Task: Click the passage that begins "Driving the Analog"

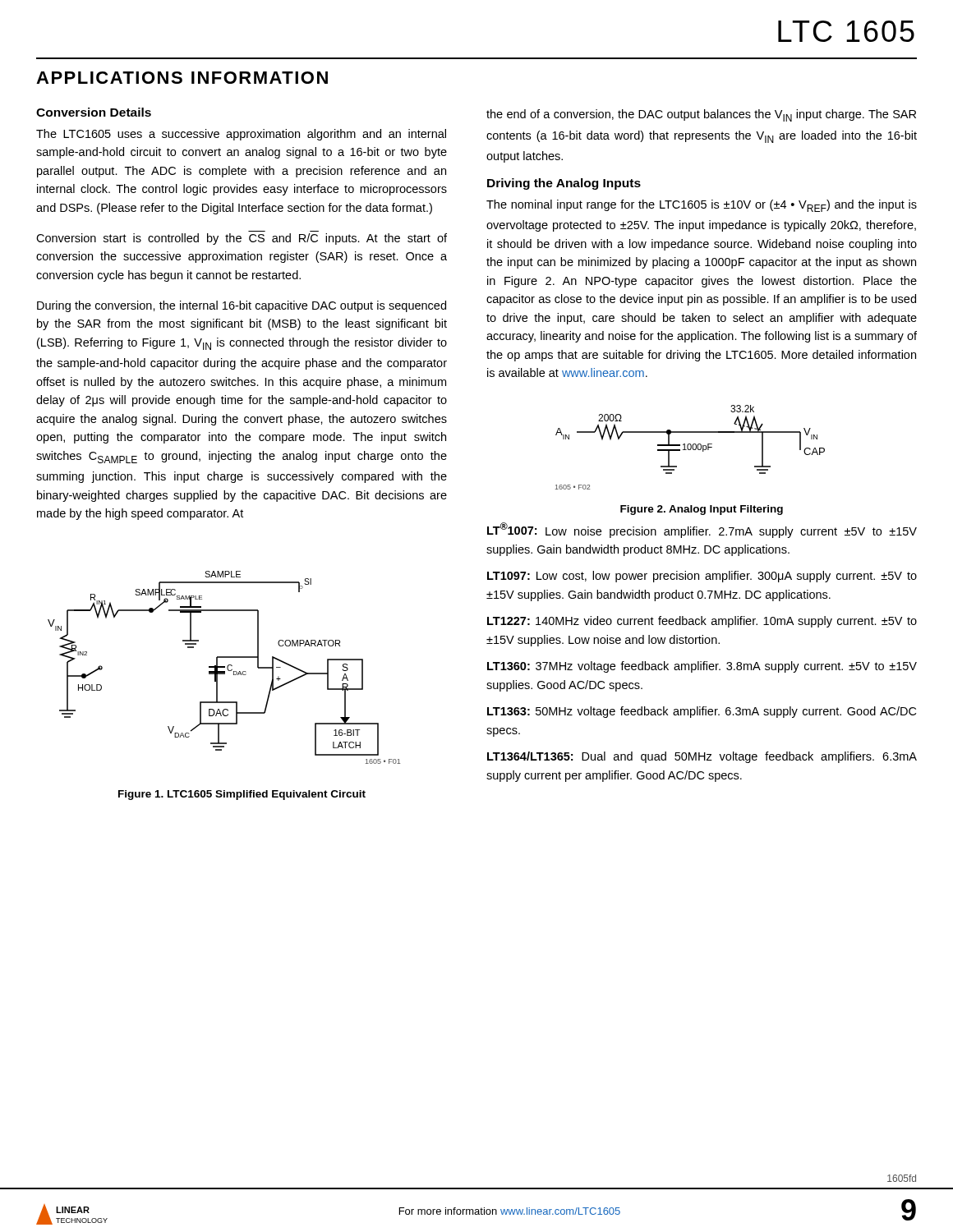Action: [x=702, y=279]
